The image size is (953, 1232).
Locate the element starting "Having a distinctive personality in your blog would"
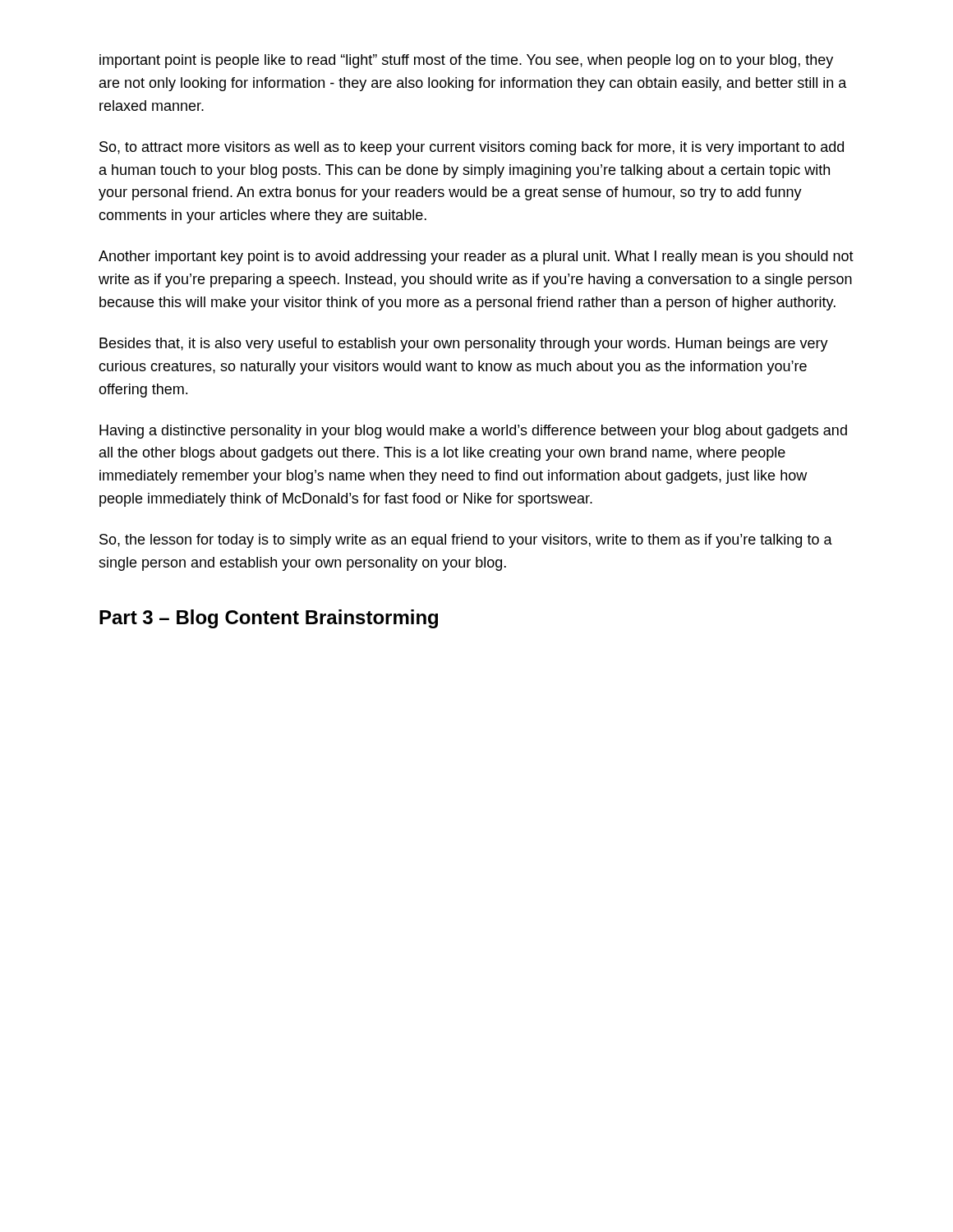[x=473, y=464]
